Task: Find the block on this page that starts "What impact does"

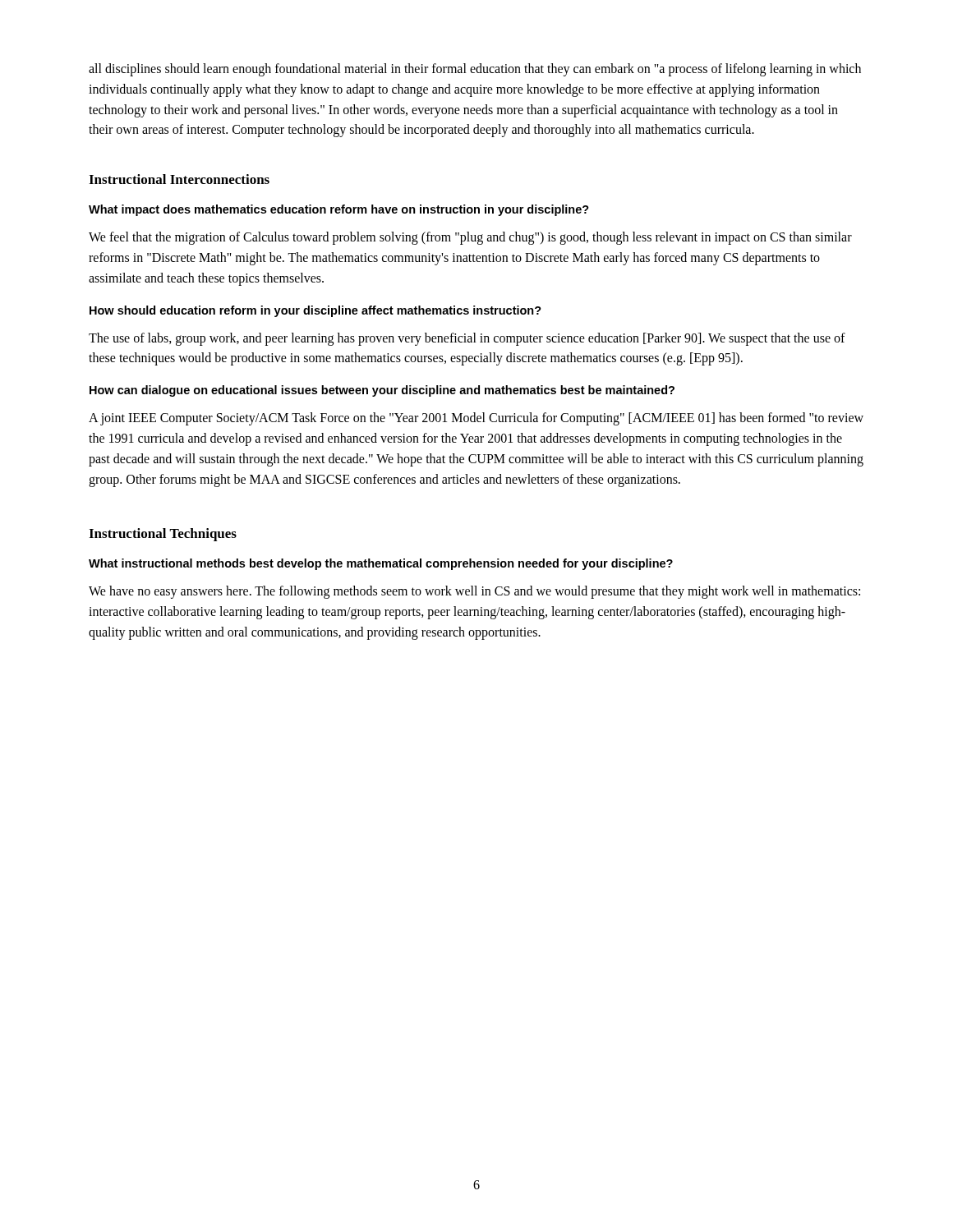Action: (x=339, y=210)
